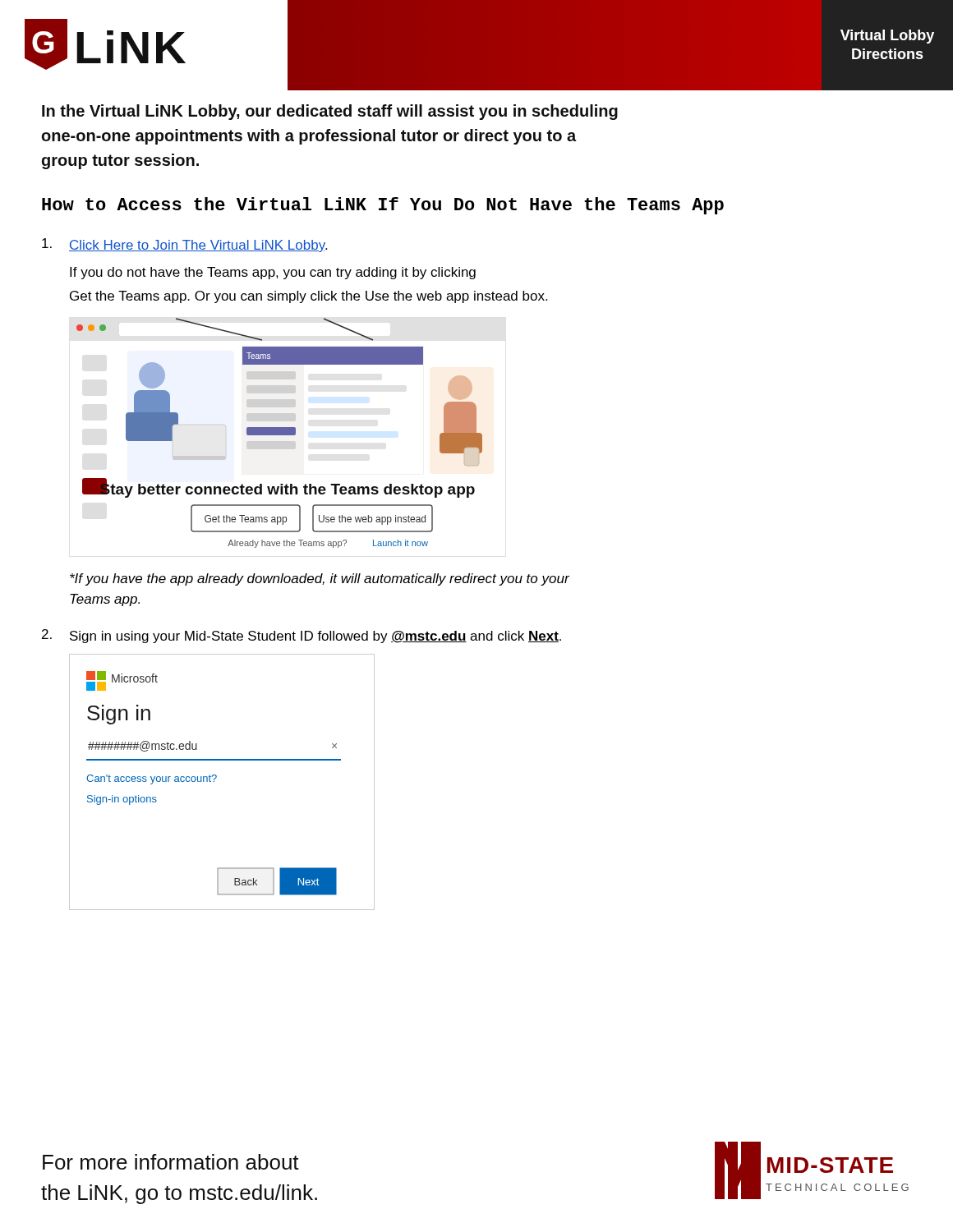Click on the logo
Image resolution: width=953 pixels, height=1232 pixels.
click(813, 1175)
